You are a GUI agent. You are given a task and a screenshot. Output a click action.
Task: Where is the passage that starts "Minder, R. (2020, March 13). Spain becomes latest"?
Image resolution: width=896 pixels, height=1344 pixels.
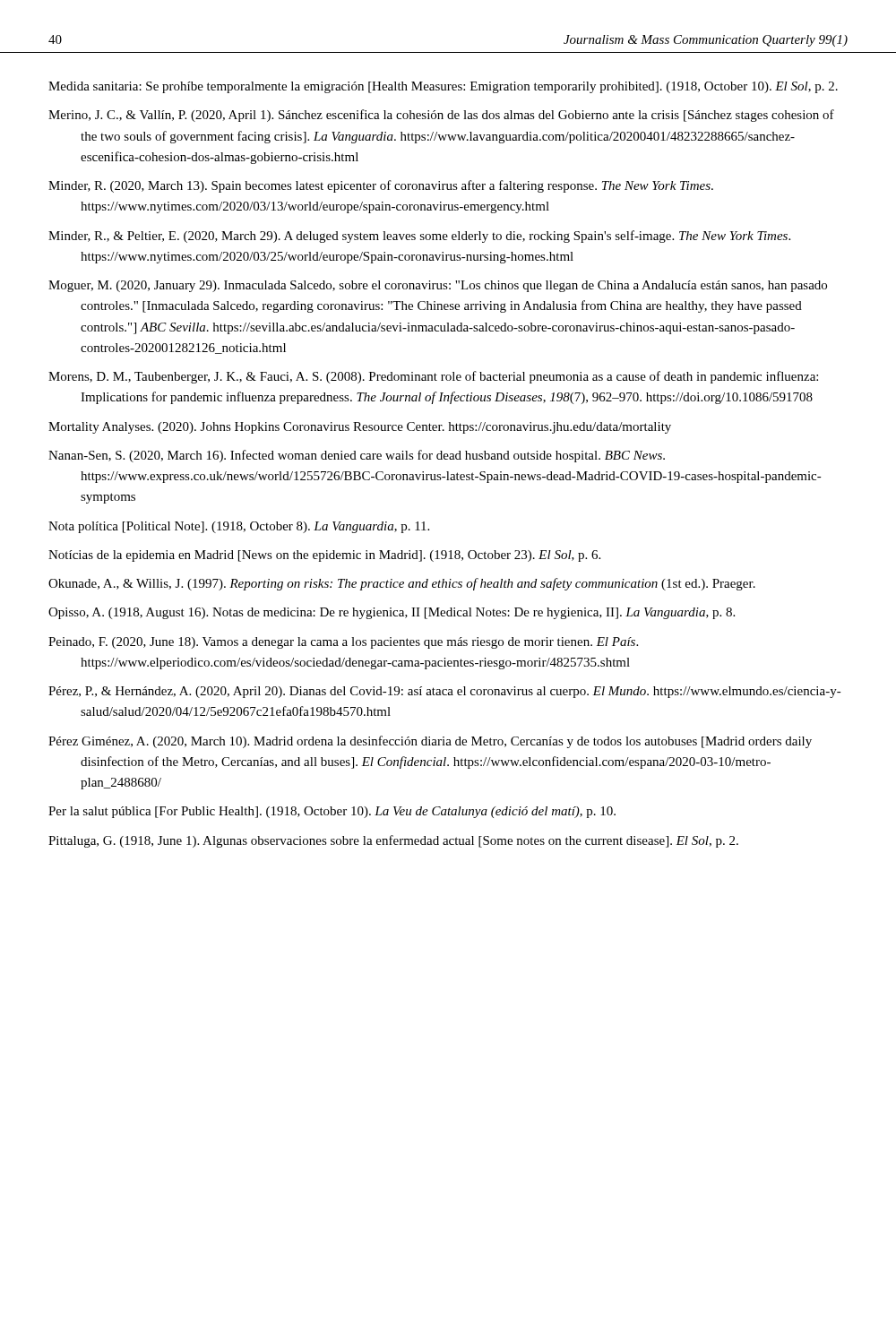pos(381,196)
